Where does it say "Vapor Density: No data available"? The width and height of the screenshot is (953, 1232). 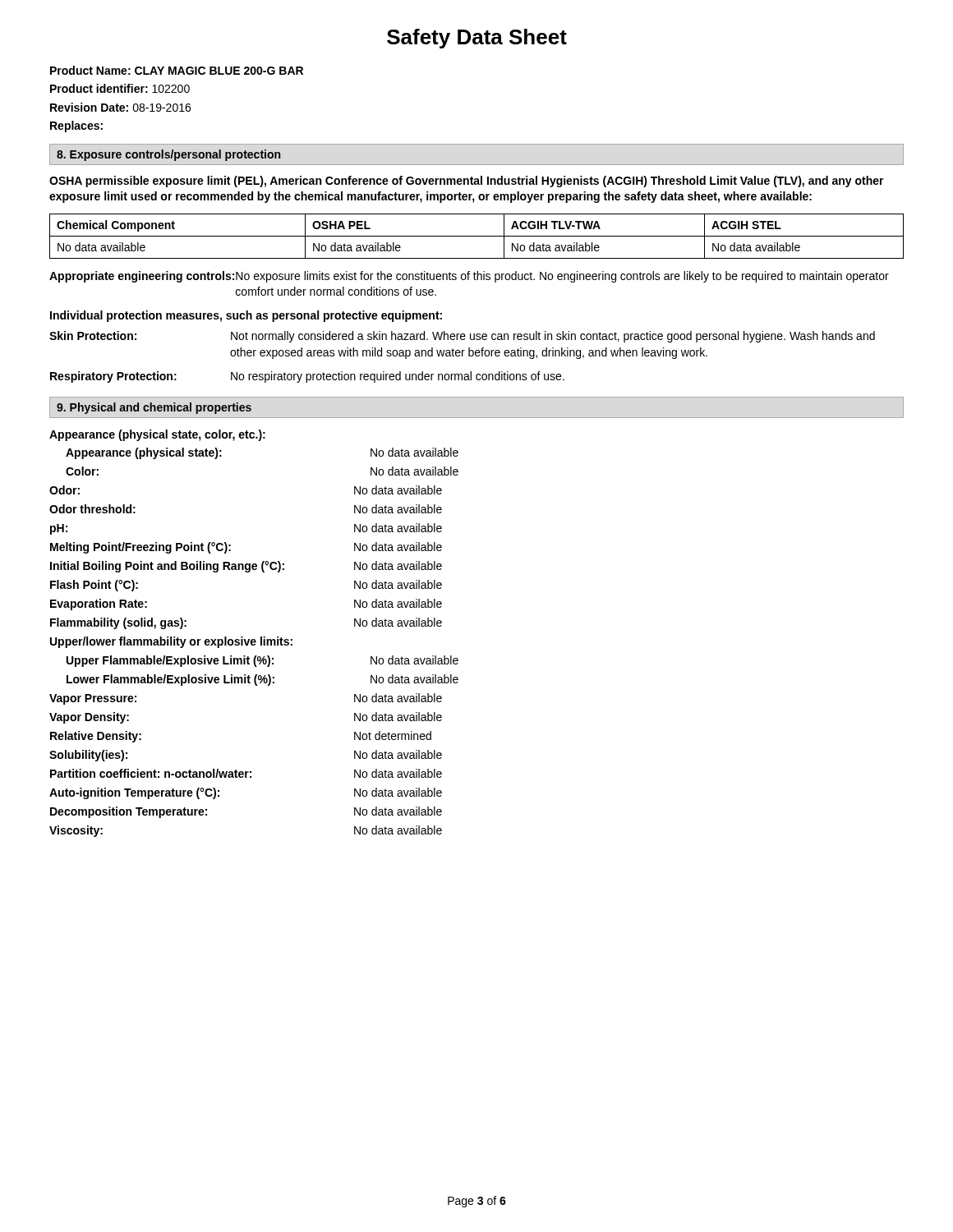click(x=95, y=717)
